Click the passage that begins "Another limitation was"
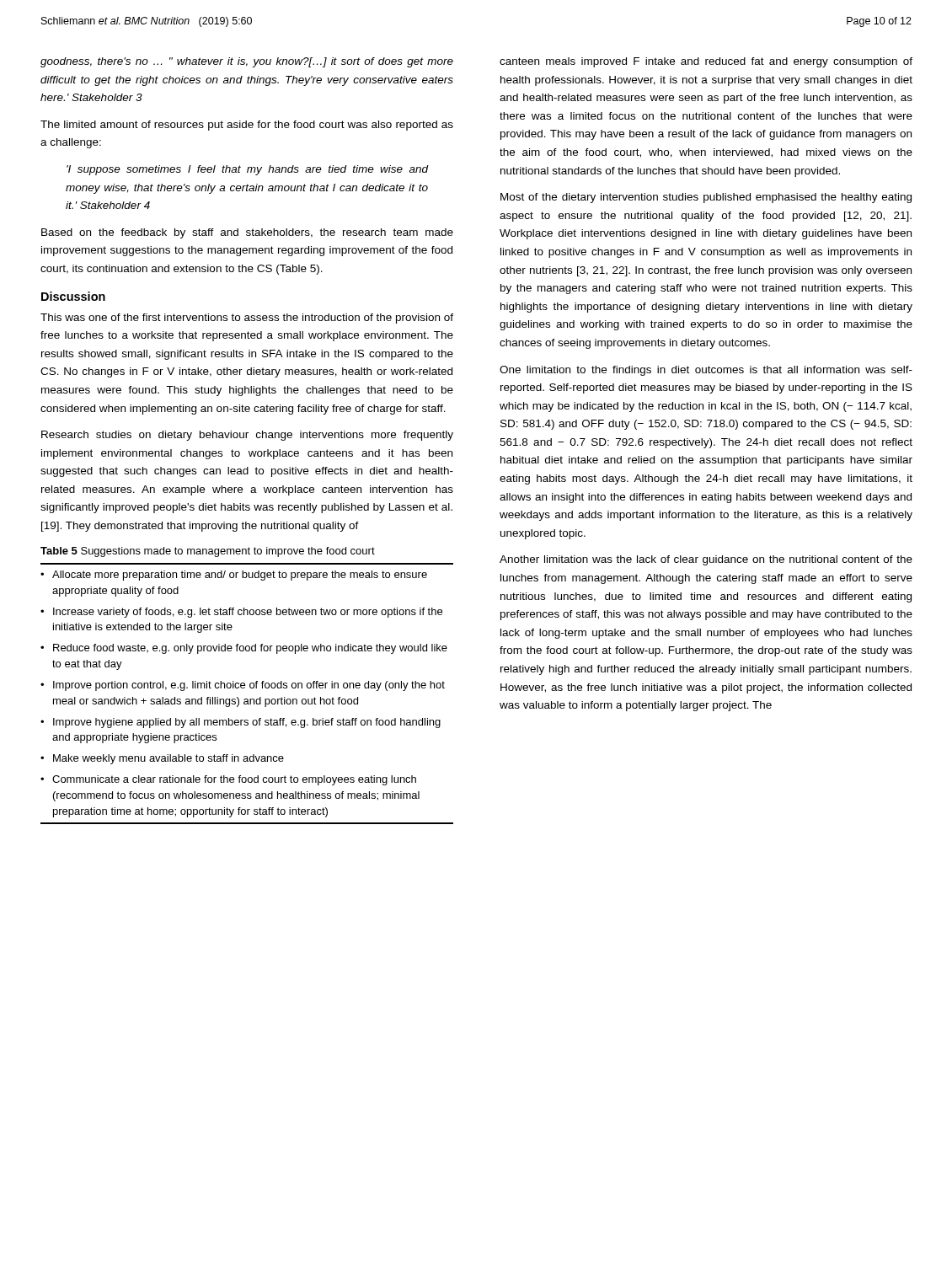 [x=706, y=632]
